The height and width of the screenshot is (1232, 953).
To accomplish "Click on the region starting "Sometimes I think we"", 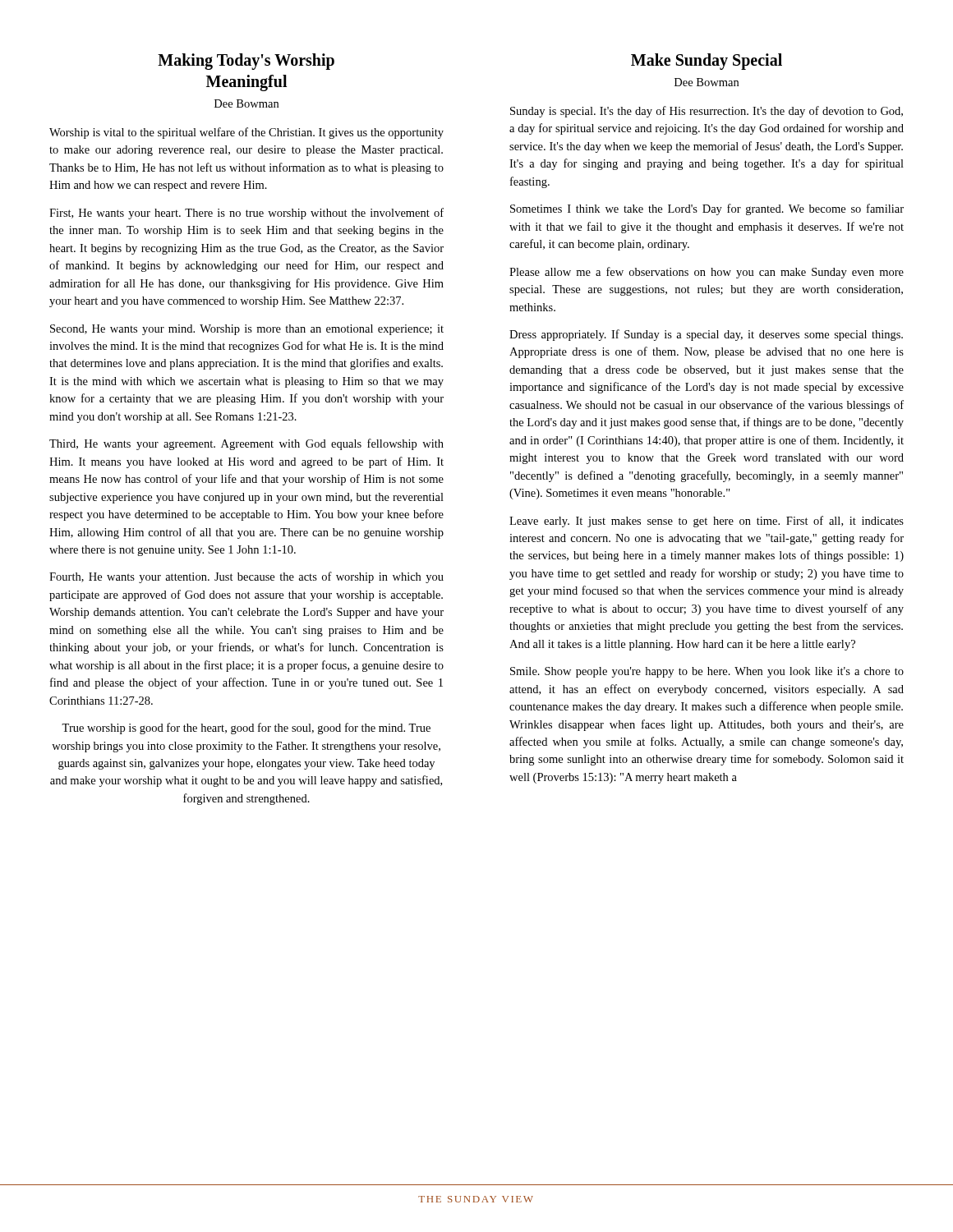I will tap(707, 227).
